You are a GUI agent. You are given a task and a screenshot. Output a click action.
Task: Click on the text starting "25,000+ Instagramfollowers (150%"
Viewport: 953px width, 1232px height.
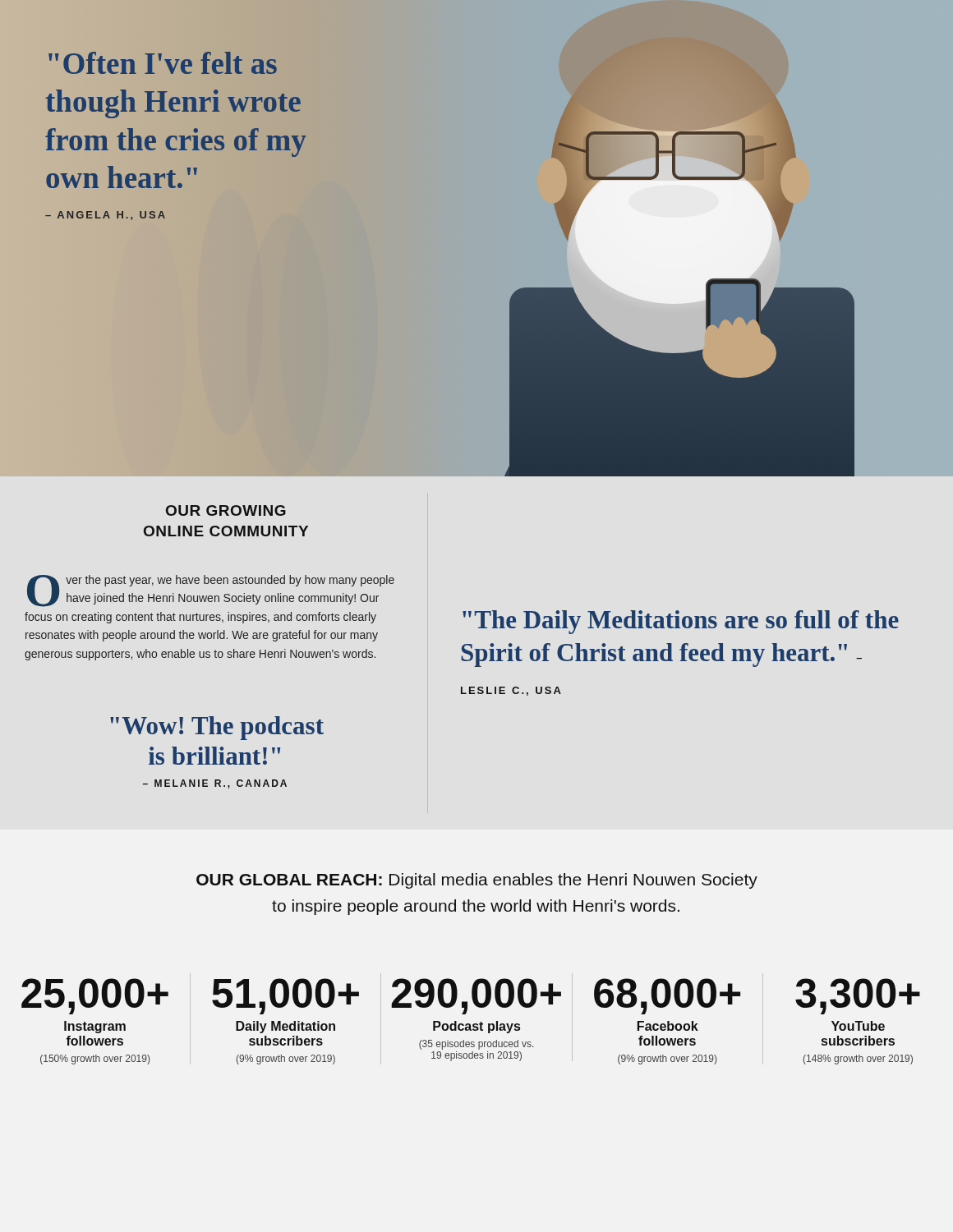[x=95, y=1019]
